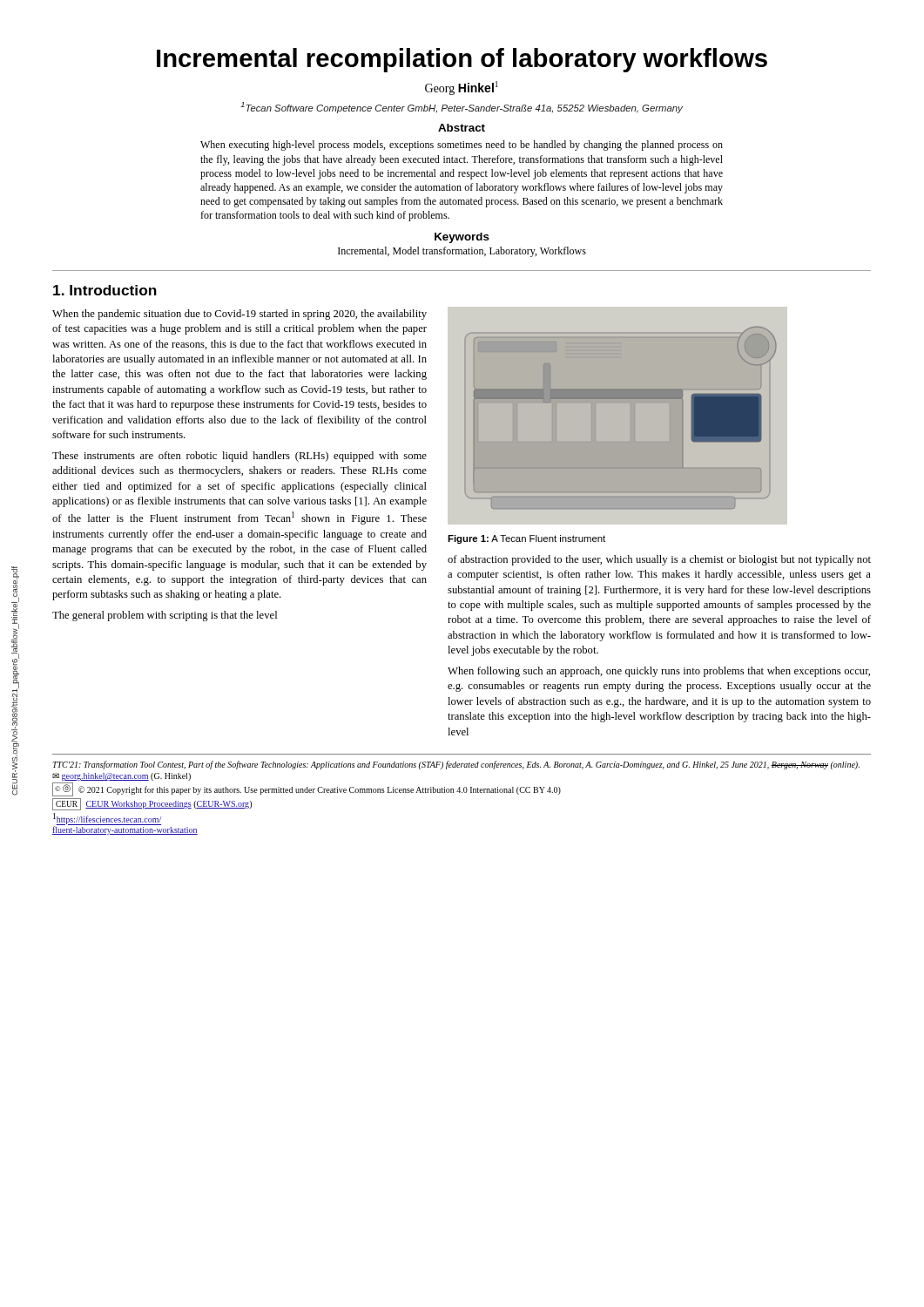This screenshot has width=924, height=1307.
Task: Navigate to the text starting "When following such an approach,"
Action: (x=659, y=701)
